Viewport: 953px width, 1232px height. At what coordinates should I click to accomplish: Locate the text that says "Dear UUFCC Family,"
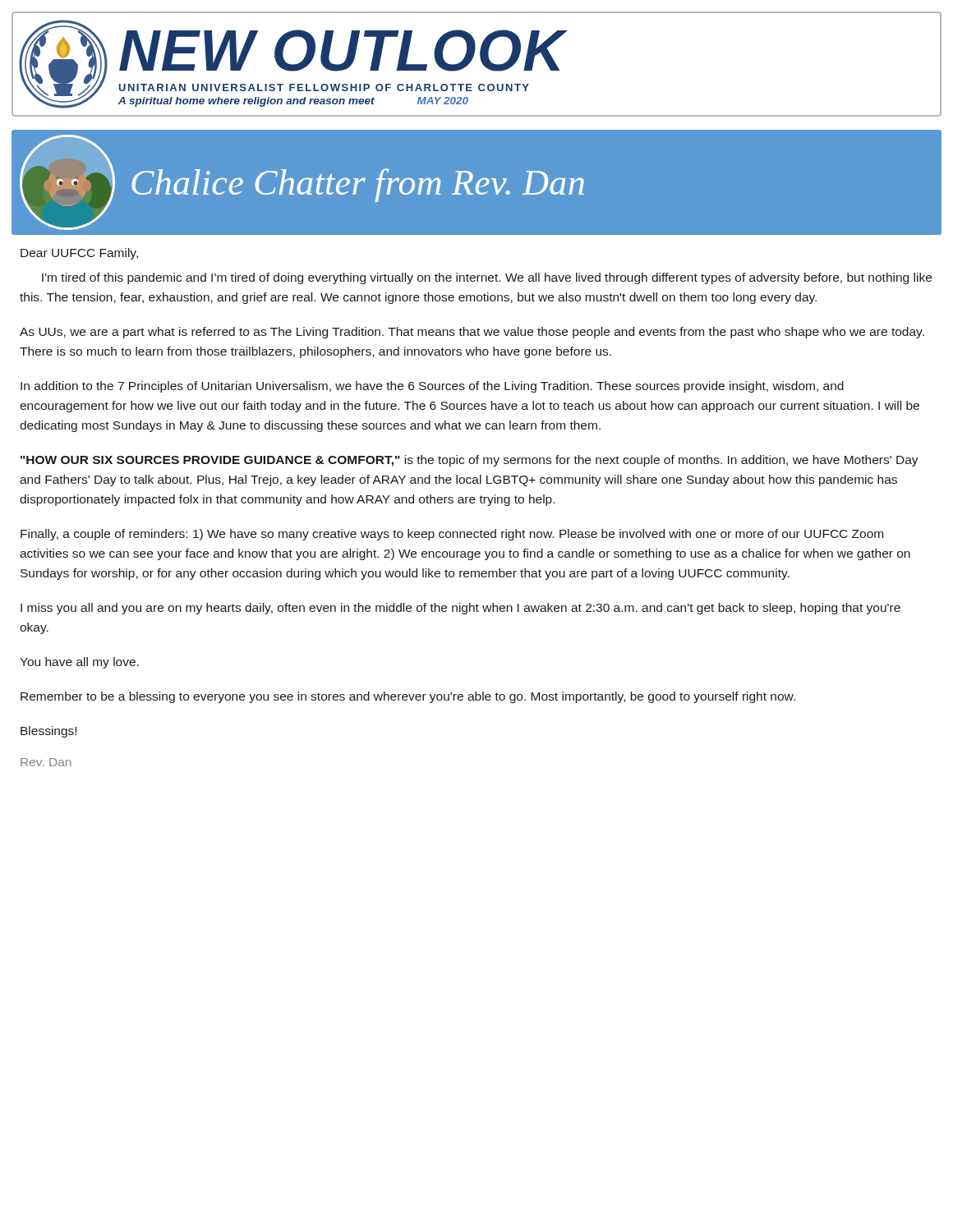(79, 253)
